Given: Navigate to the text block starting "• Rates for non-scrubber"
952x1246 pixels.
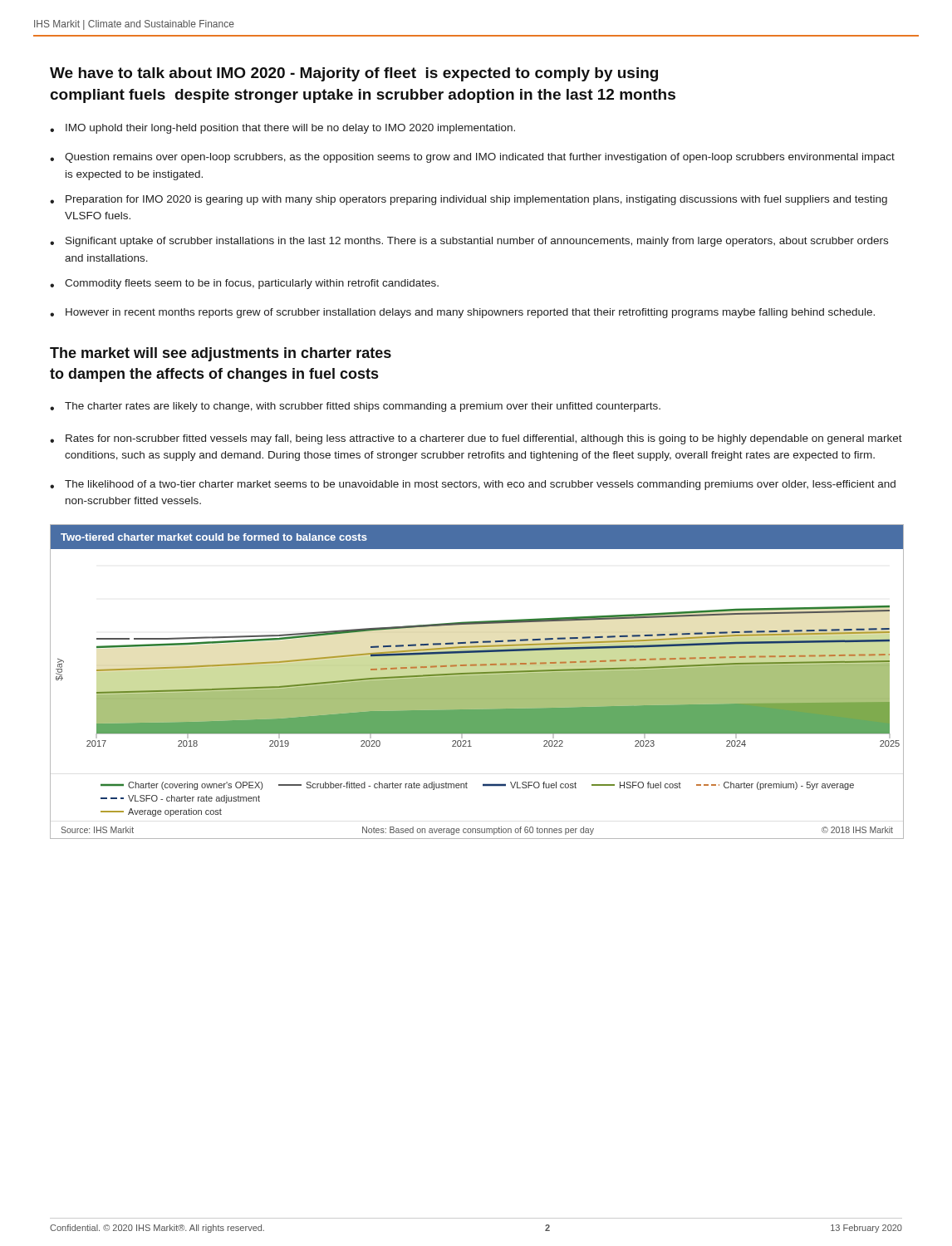Looking at the screenshot, I should pyautogui.click(x=476, y=447).
